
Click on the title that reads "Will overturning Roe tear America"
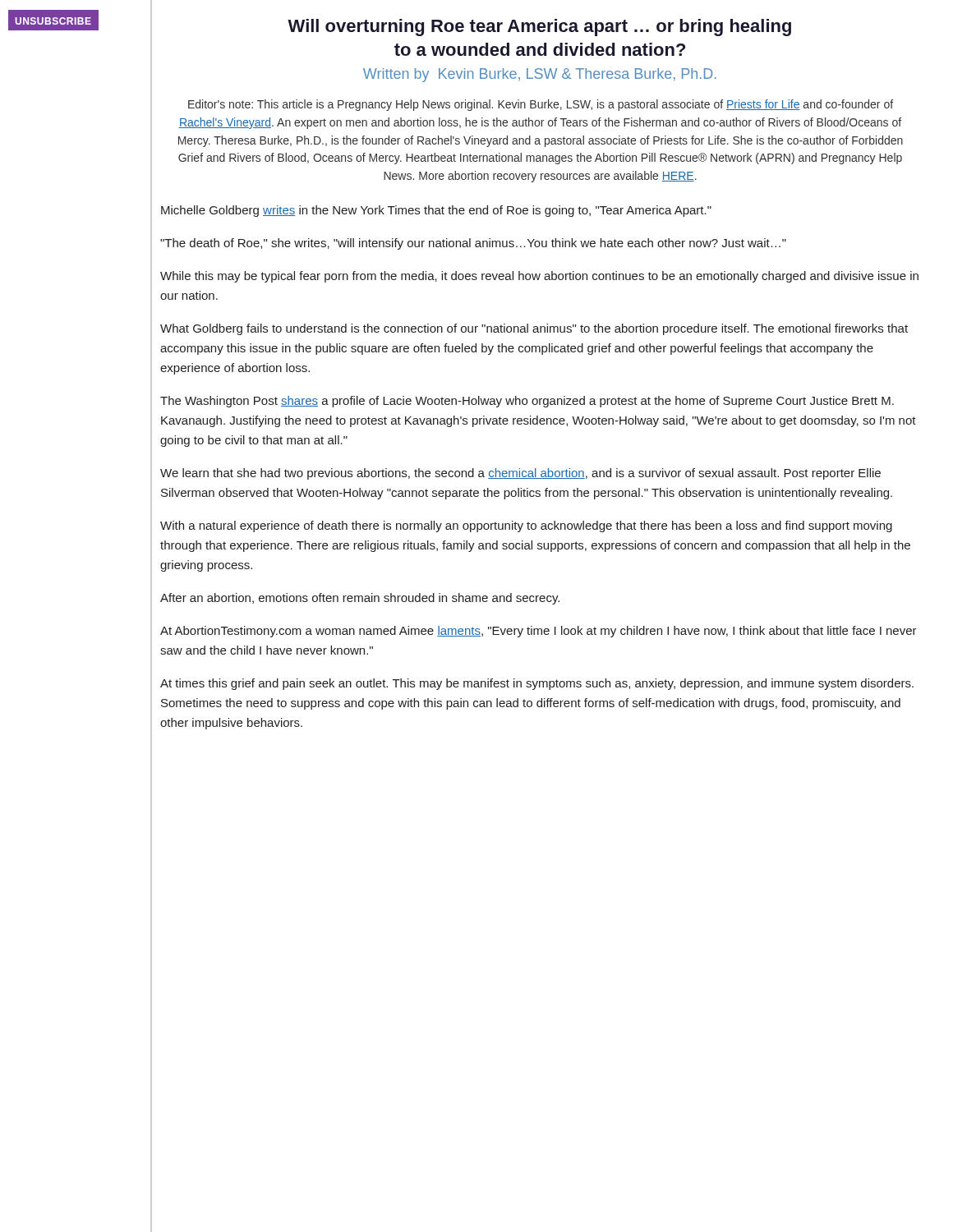coord(540,49)
